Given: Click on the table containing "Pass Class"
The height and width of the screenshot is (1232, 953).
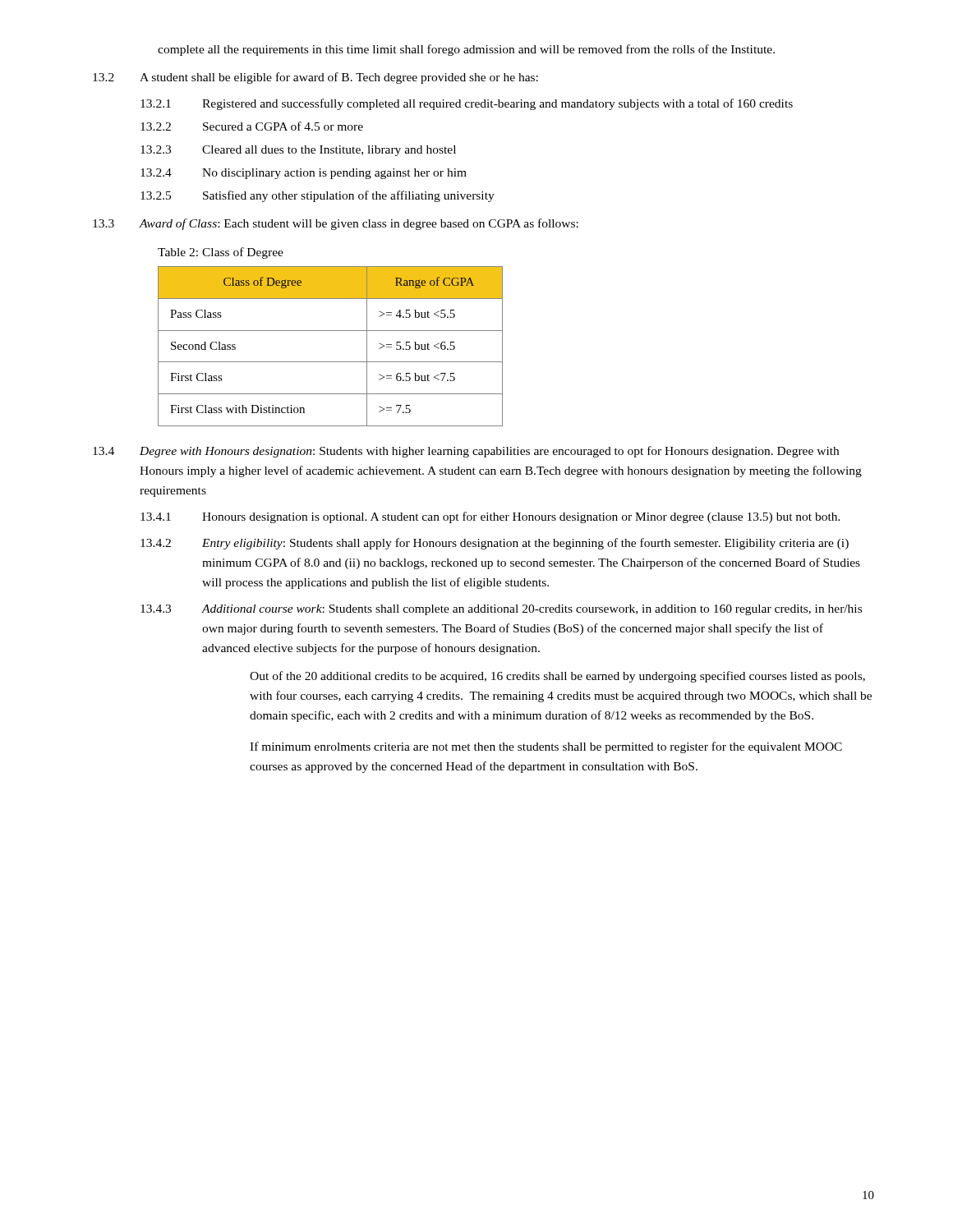Looking at the screenshot, I should click(483, 346).
